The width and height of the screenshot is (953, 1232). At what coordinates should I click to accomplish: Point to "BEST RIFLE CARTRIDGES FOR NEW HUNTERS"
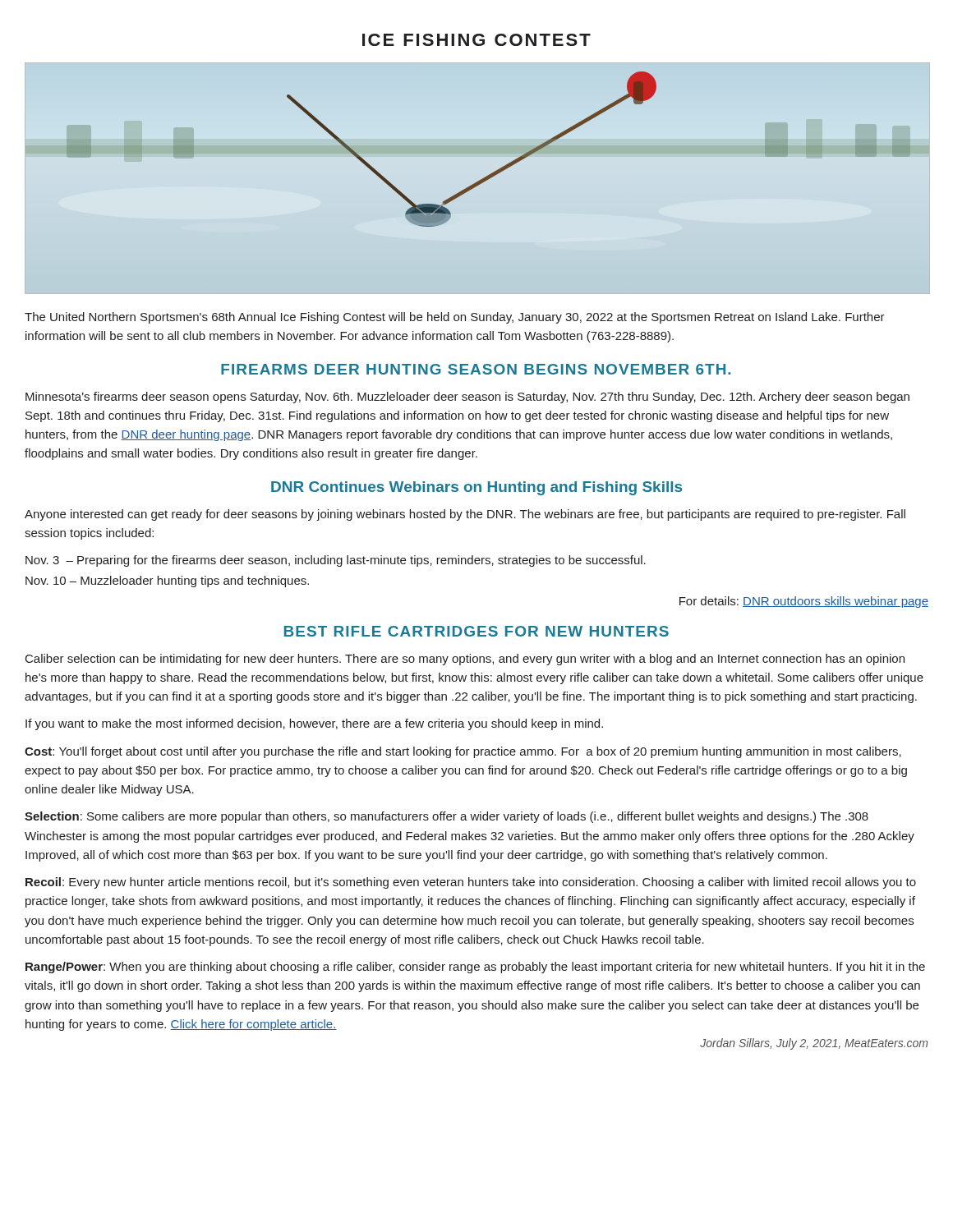click(476, 631)
